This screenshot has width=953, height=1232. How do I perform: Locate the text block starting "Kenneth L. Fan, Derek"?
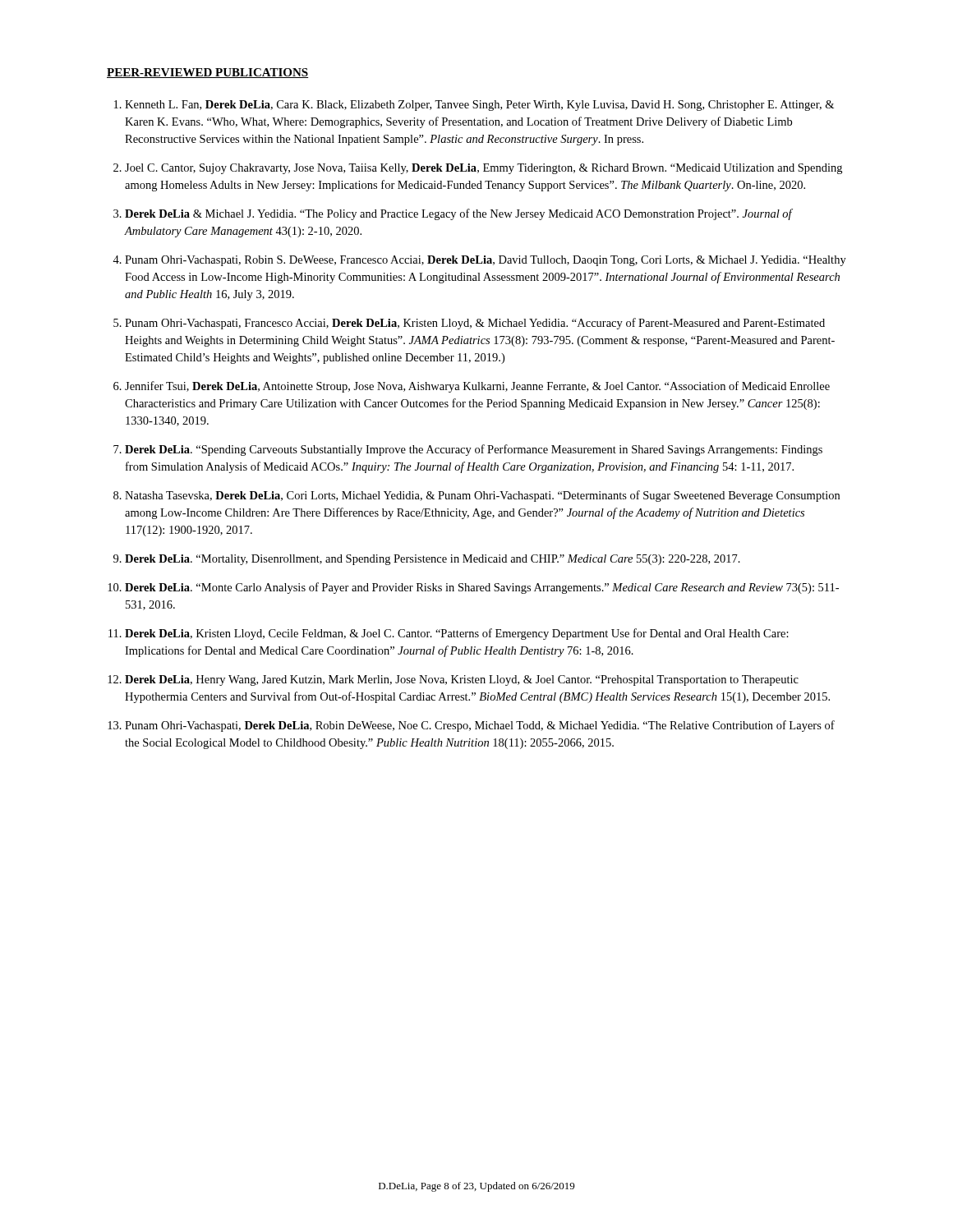point(480,122)
